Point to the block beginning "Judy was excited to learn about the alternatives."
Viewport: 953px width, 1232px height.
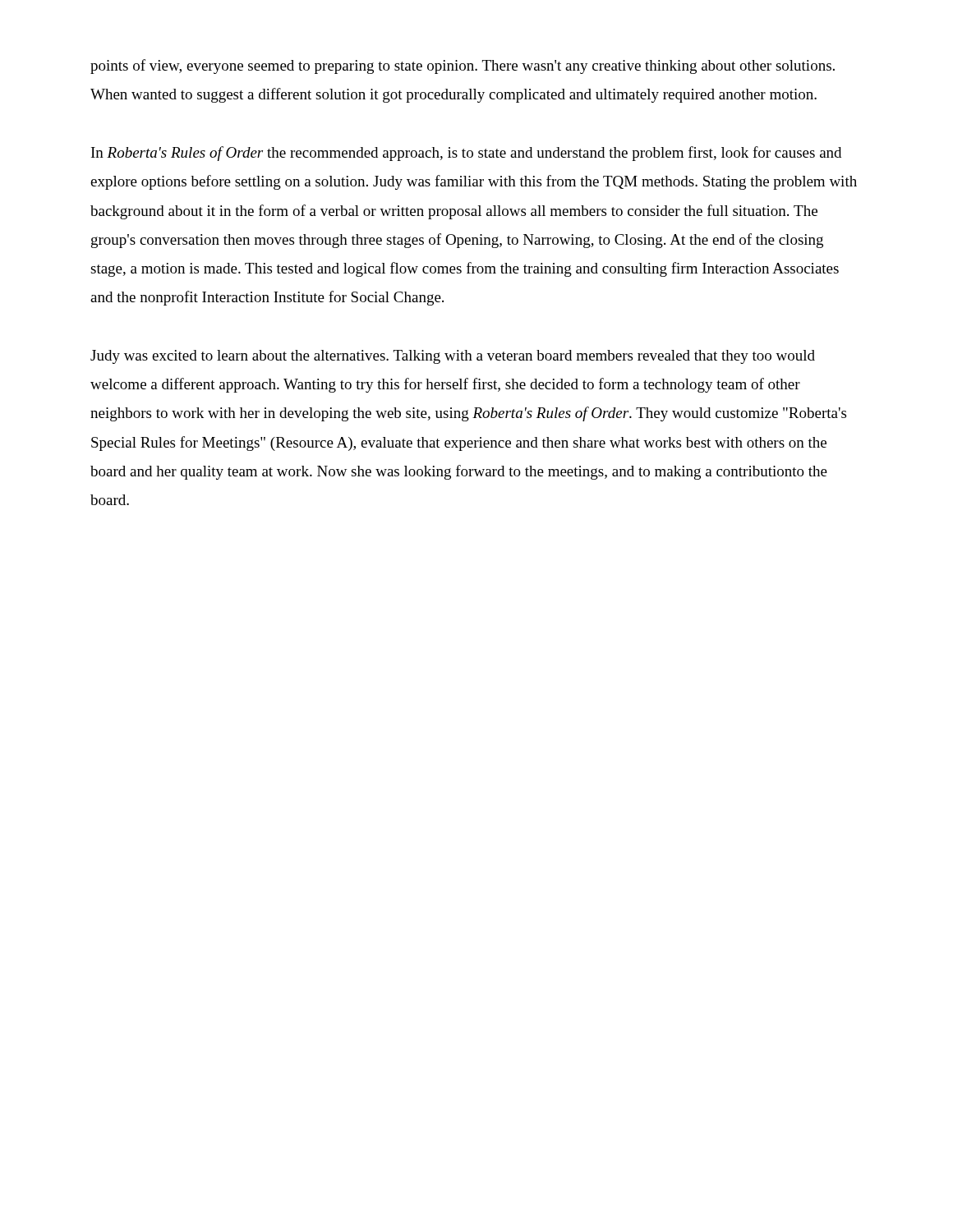pyautogui.click(x=469, y=428)
